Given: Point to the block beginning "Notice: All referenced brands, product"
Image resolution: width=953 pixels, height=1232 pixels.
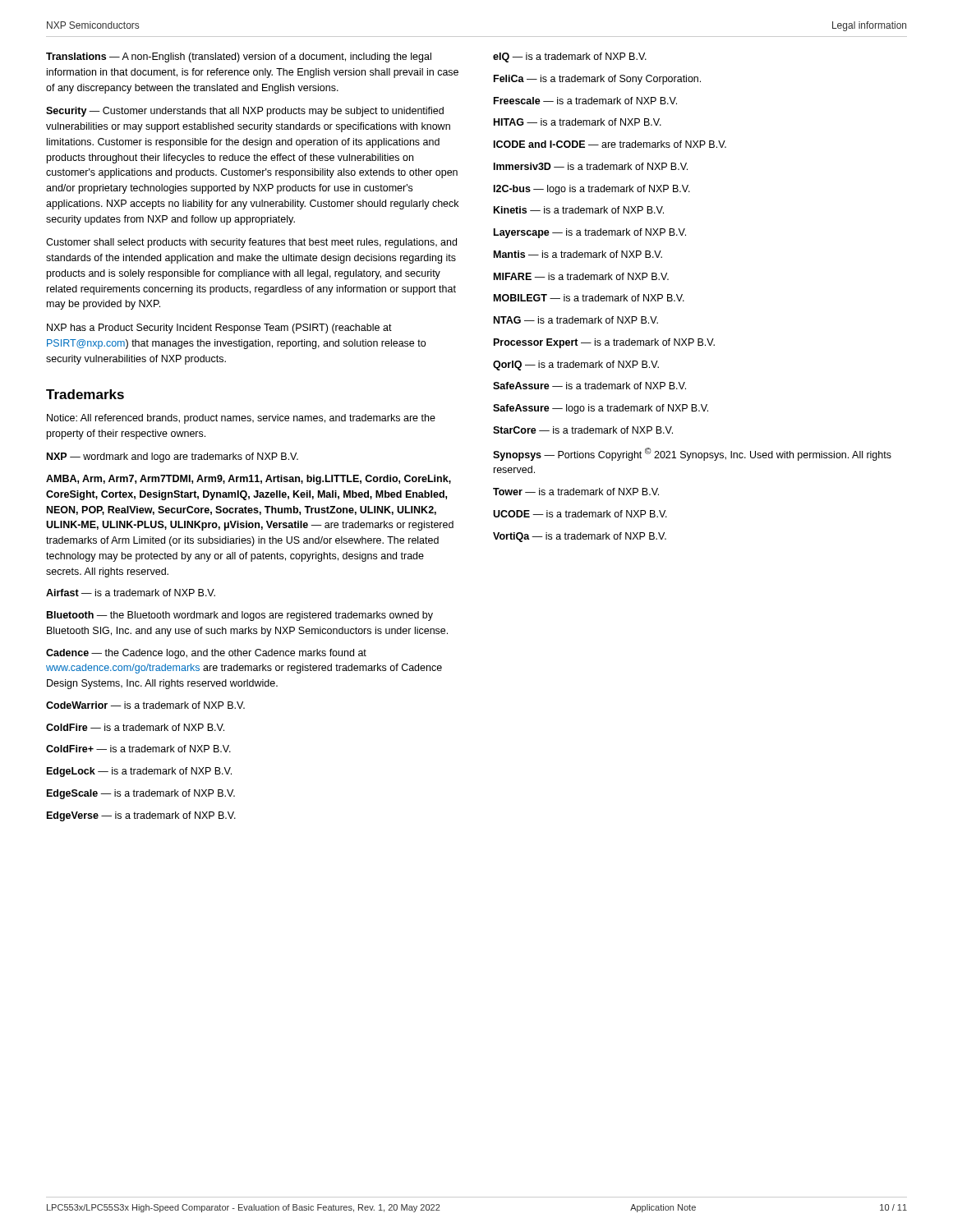Looking at the screenshot, I should tap(253, 426).
